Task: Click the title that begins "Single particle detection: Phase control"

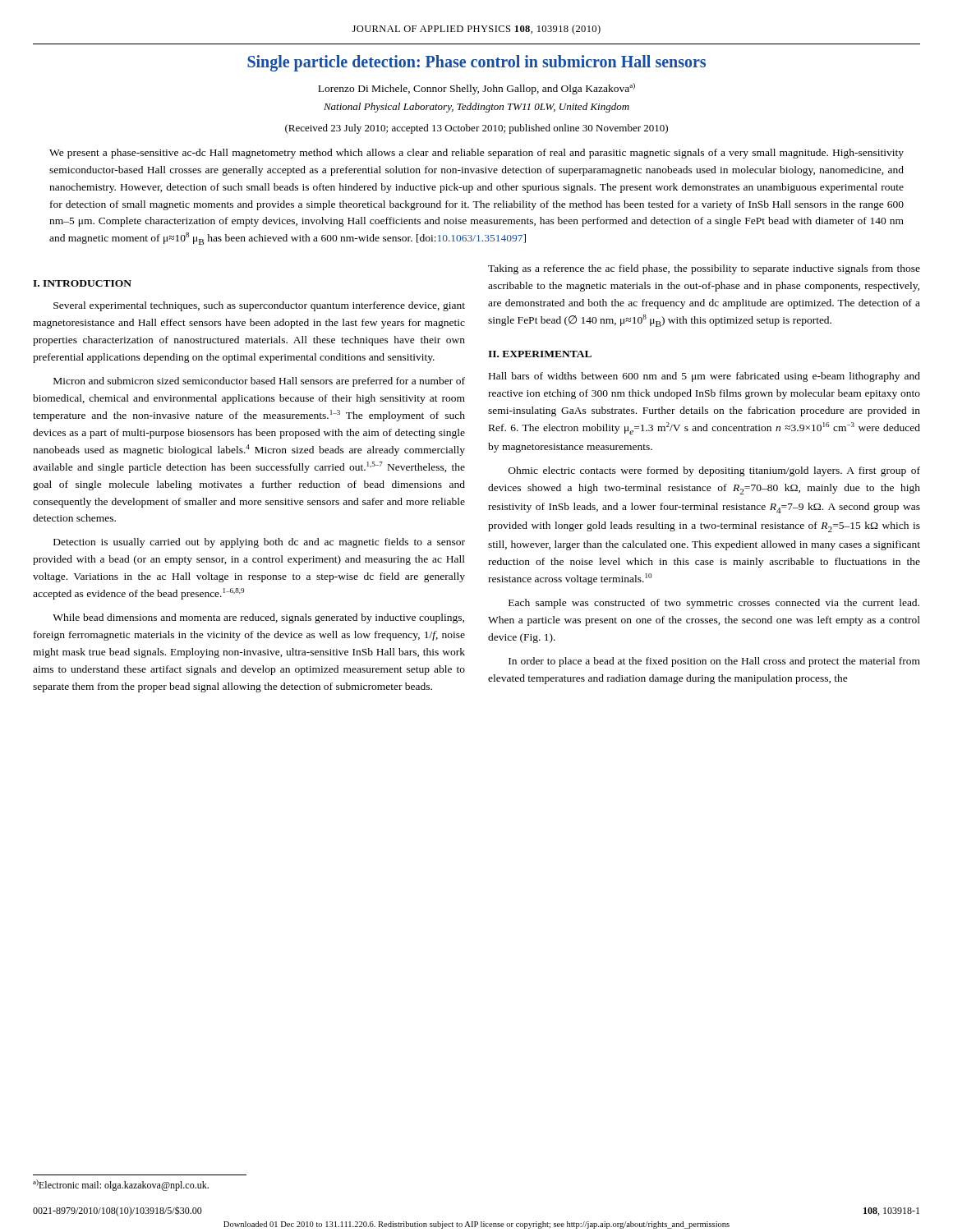Action: coord(476,62)
